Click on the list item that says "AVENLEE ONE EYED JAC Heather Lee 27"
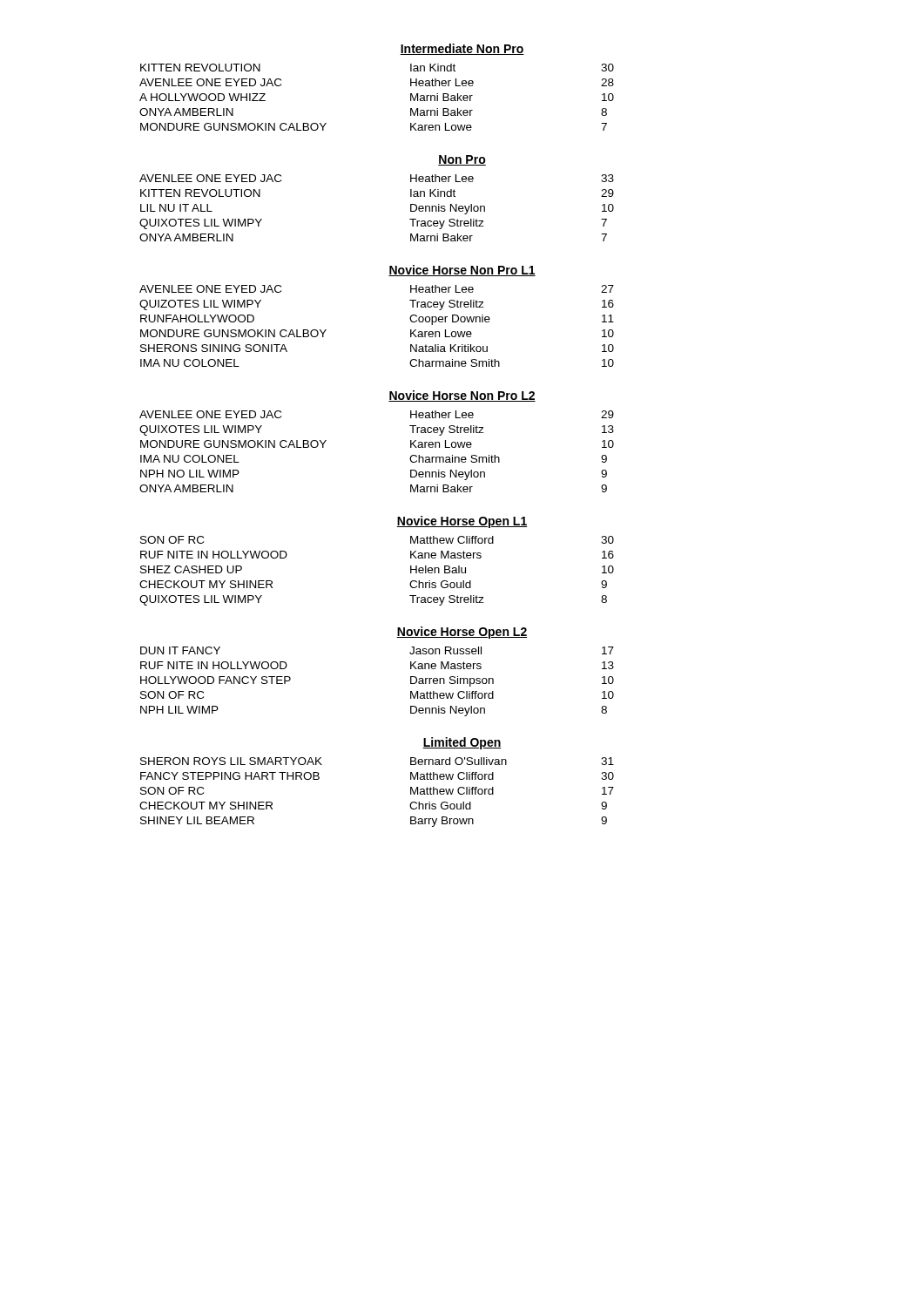 coord(209,289)
